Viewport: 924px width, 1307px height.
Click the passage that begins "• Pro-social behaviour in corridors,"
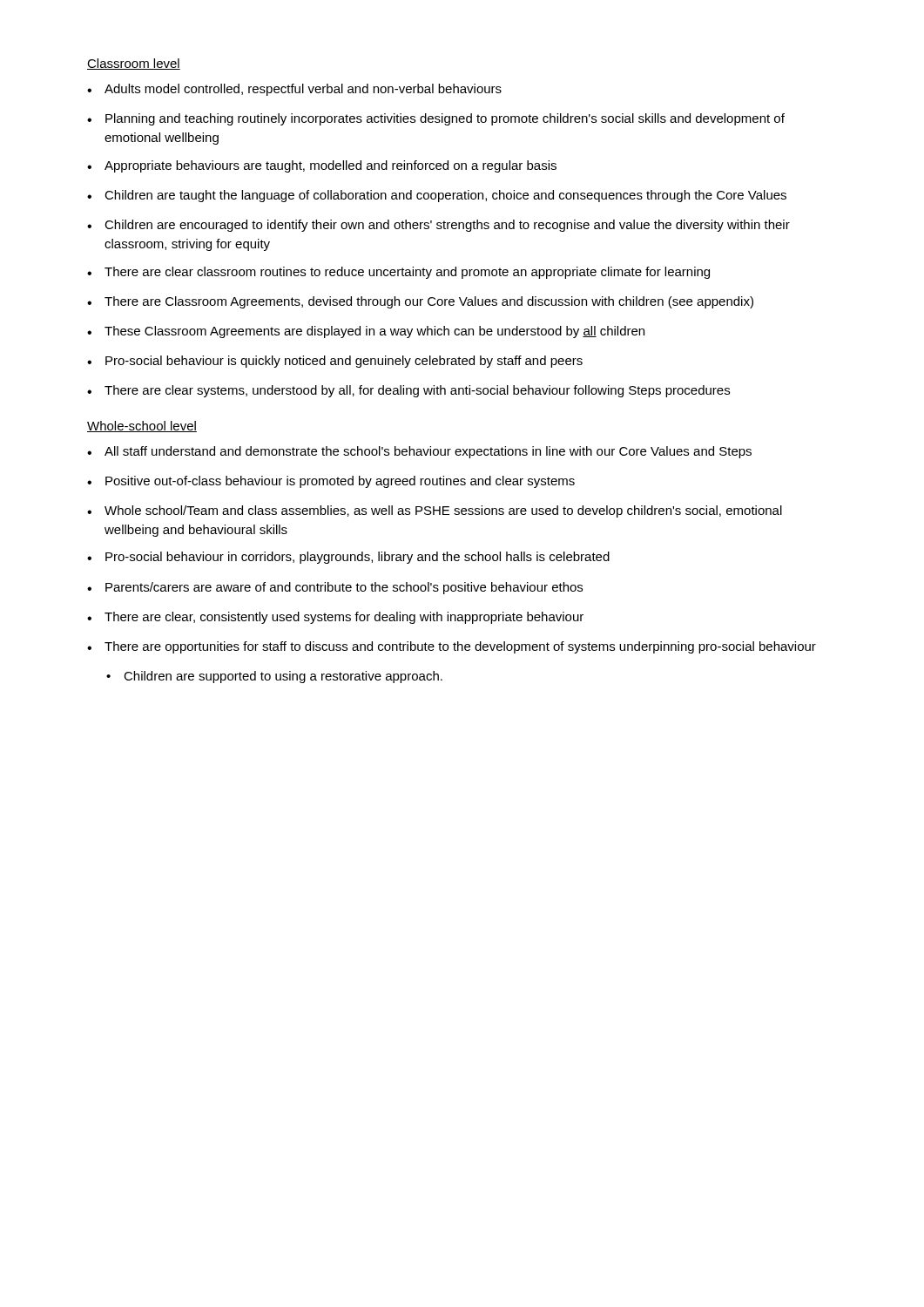click(462, 558)
